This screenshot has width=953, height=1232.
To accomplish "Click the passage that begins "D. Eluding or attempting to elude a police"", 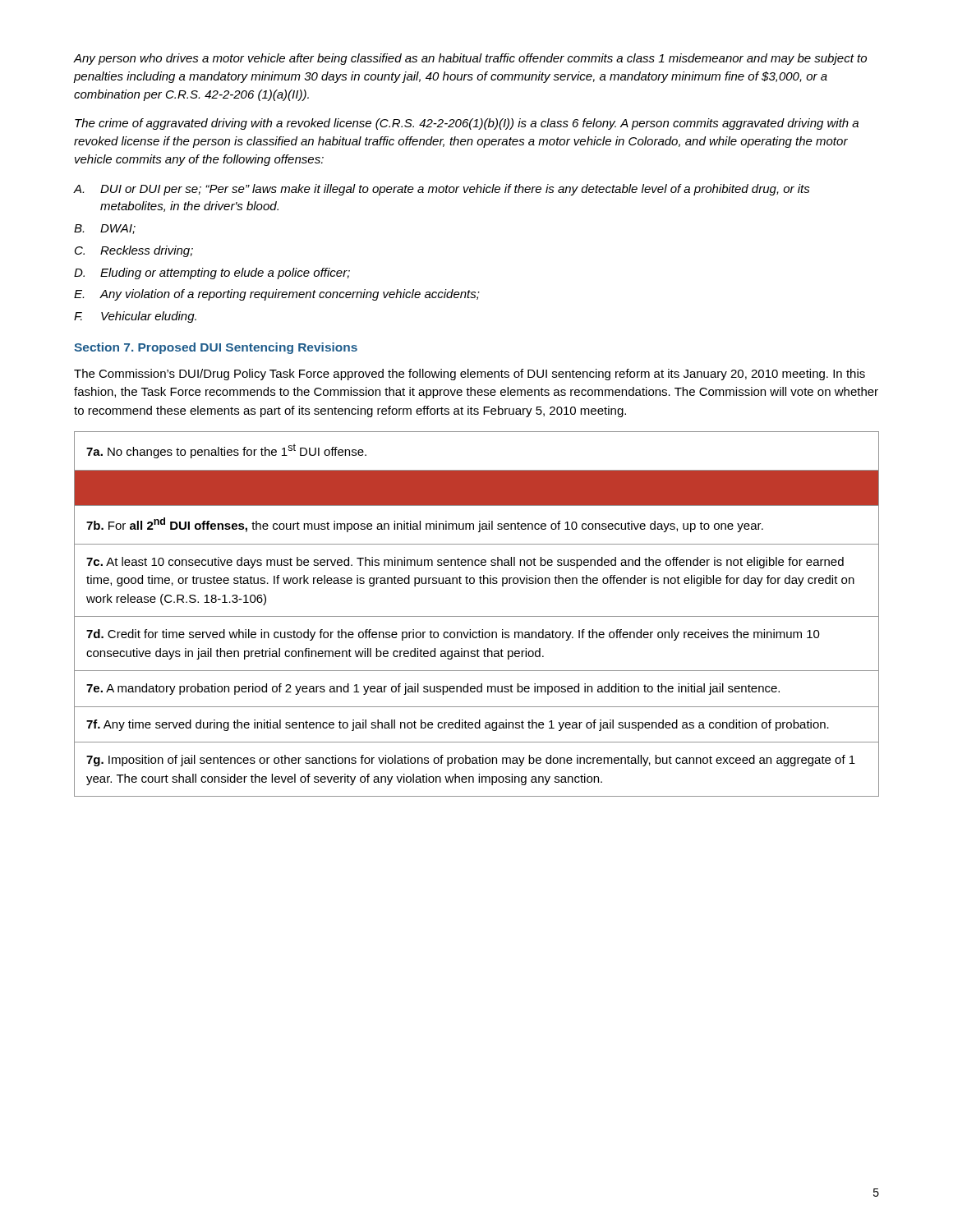I will (x=212, y=274).
